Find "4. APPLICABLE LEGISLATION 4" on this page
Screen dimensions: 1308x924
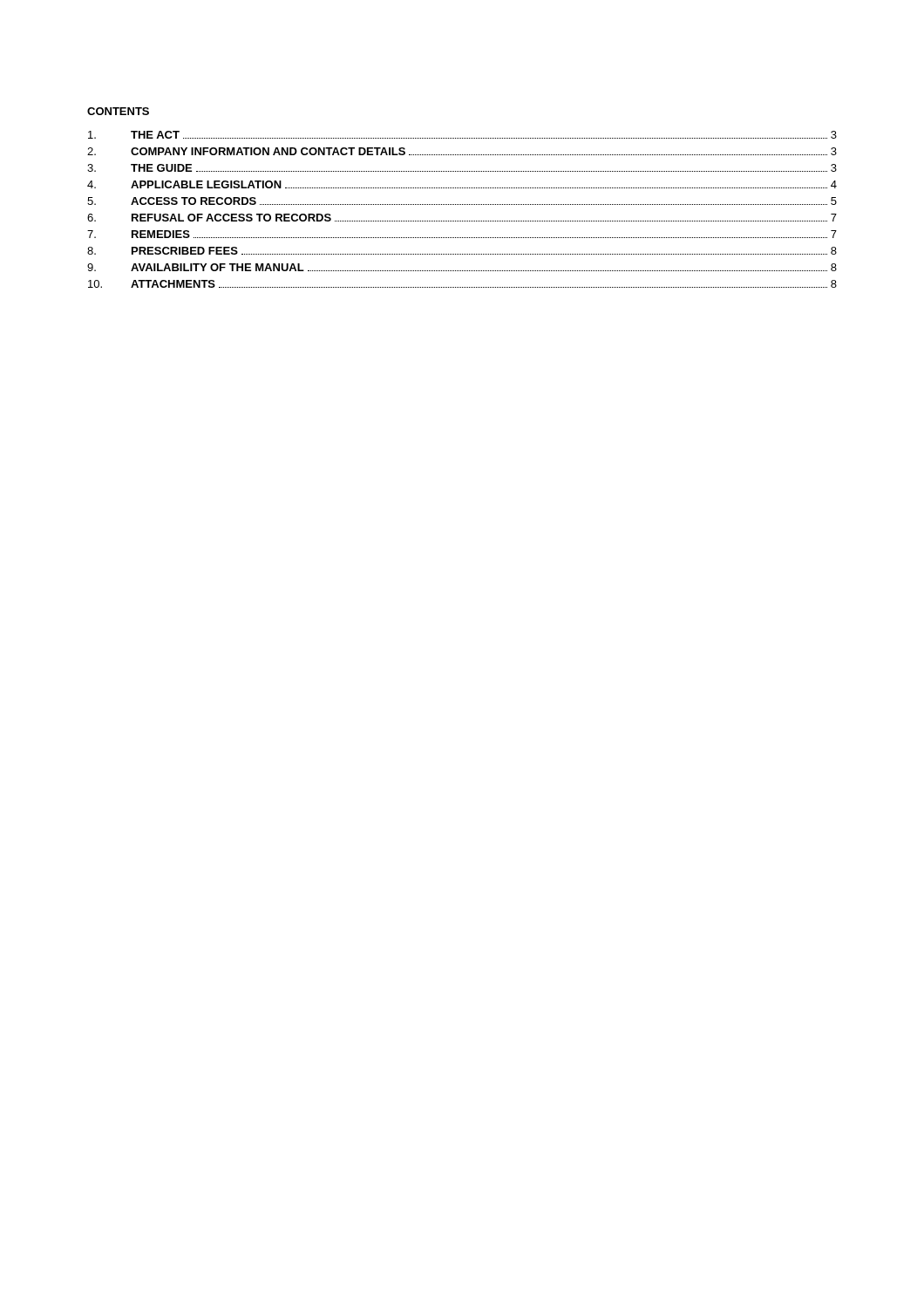point(462,184)
